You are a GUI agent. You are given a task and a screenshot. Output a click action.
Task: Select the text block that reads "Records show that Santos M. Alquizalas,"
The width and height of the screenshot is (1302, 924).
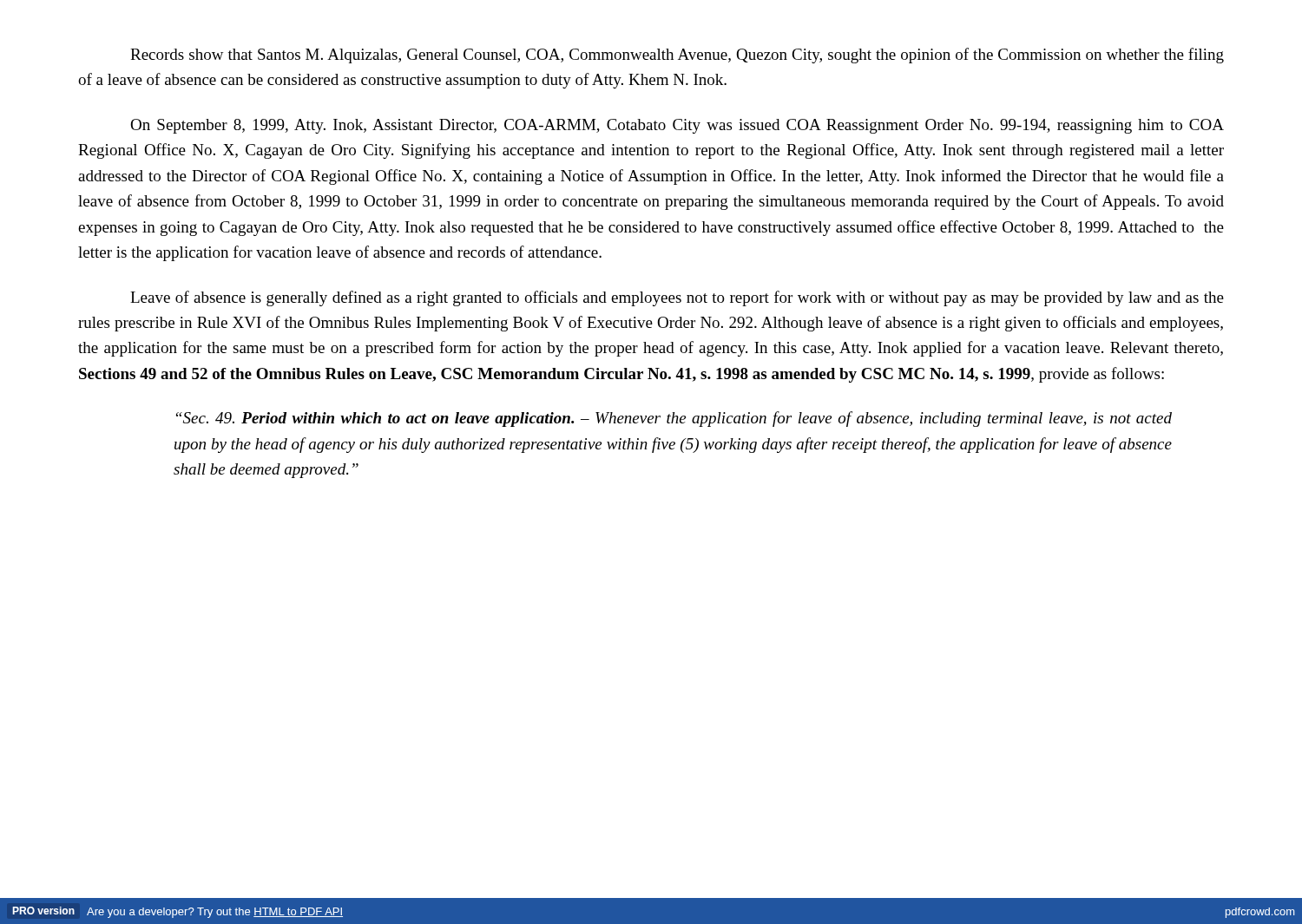tap(651, 67)
